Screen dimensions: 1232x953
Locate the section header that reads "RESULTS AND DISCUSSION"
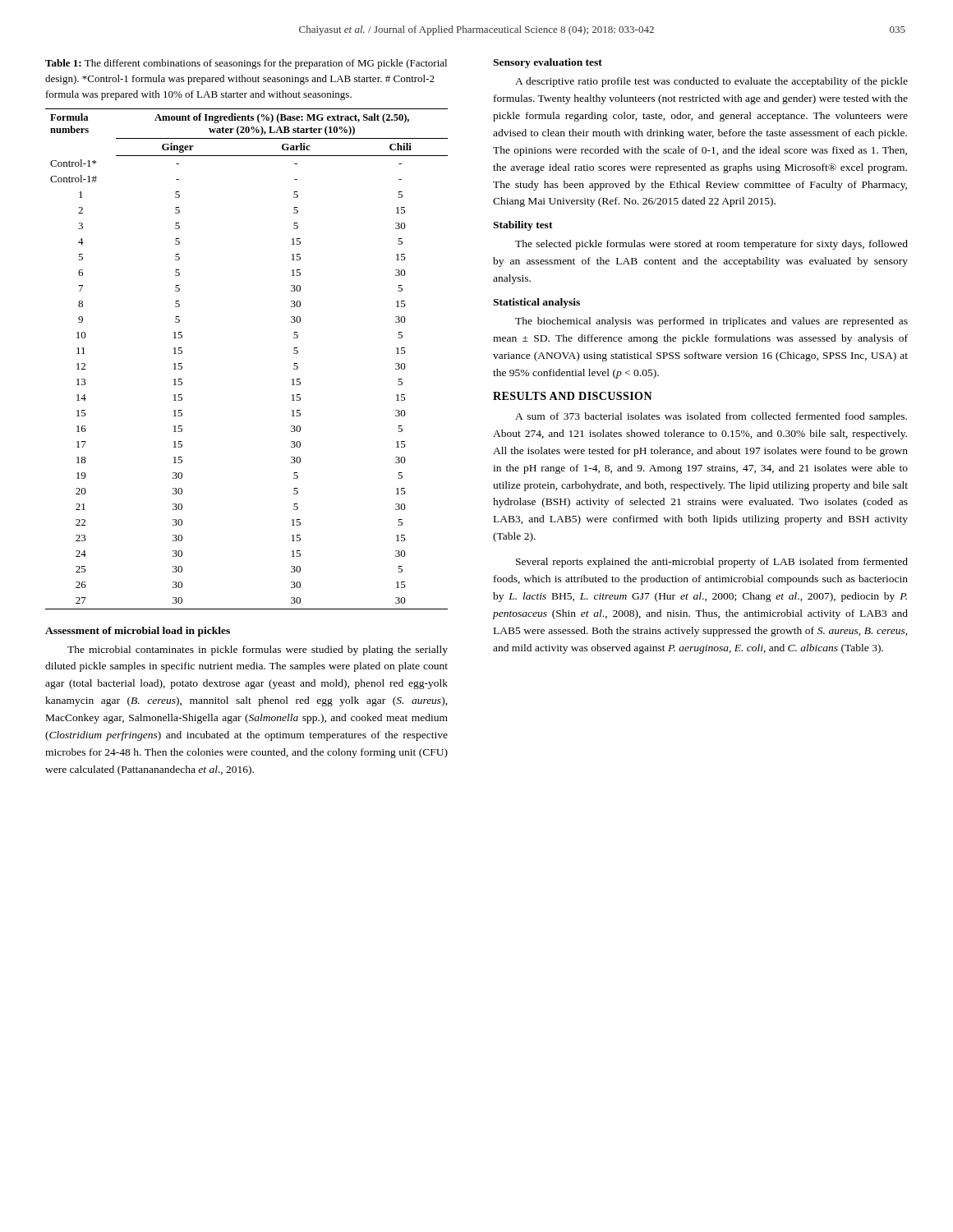[573, 396]
